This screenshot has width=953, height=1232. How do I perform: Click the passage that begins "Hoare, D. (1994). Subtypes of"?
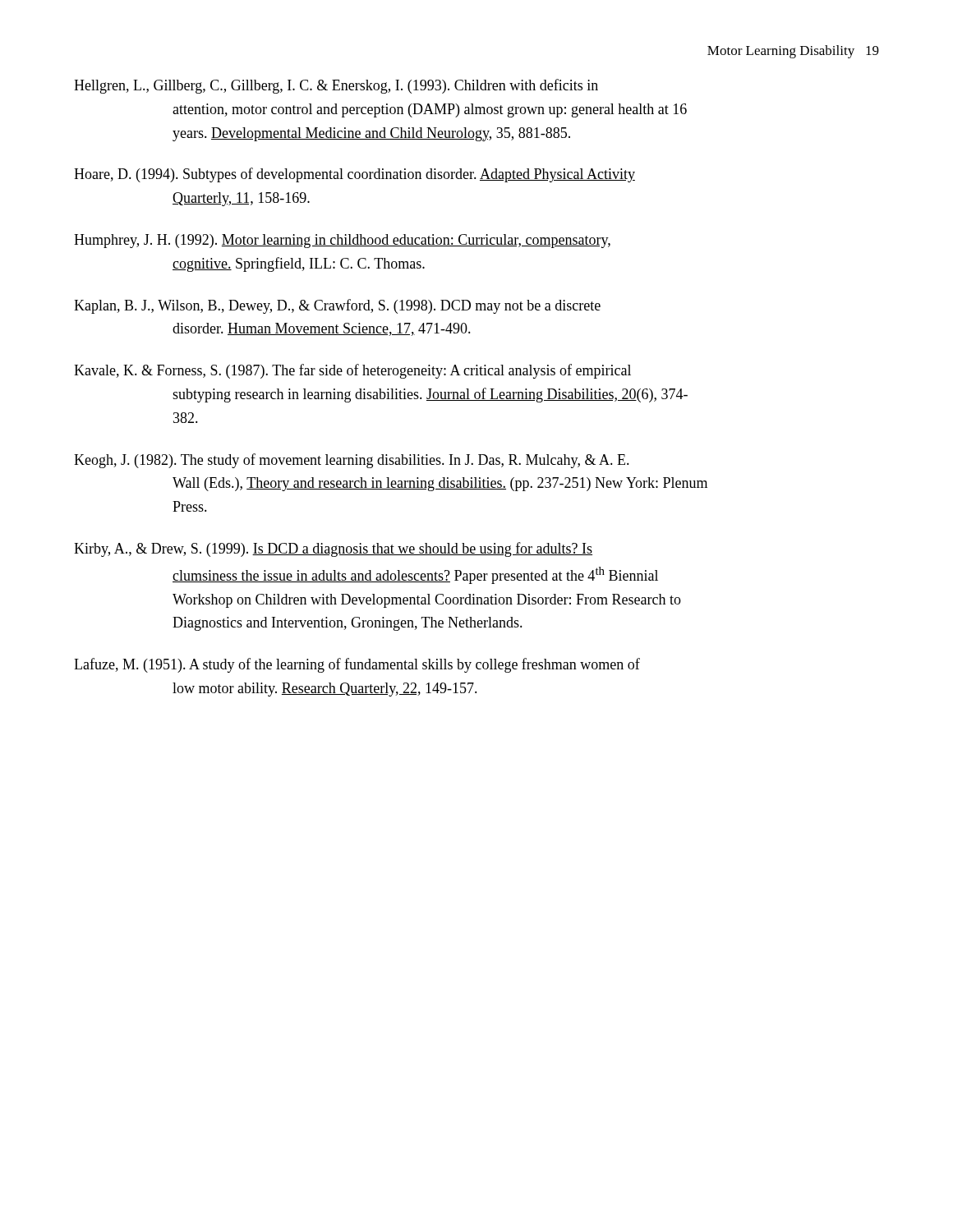click(x=476, y=188)
